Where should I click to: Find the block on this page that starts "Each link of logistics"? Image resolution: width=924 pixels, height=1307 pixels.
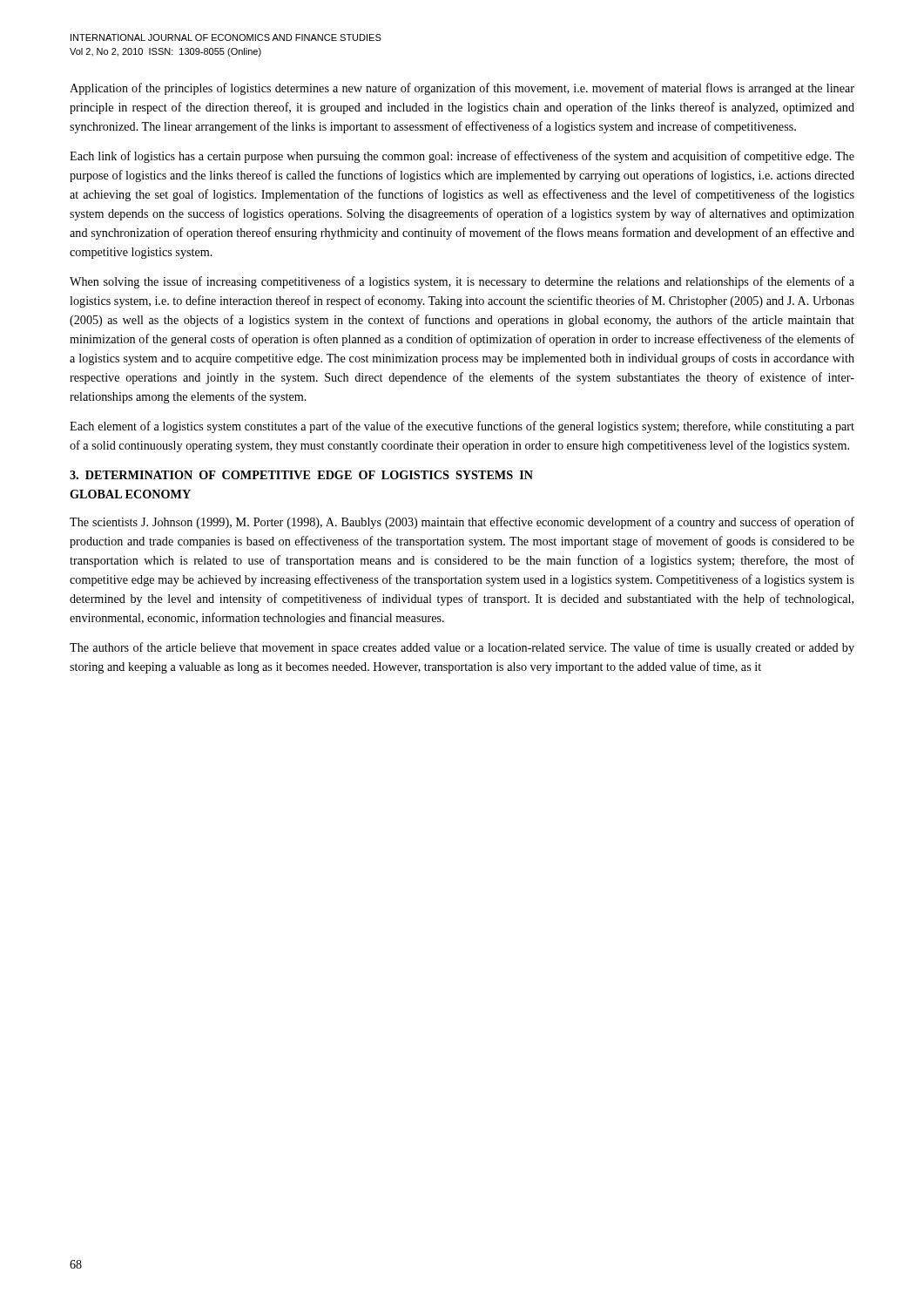462,204
